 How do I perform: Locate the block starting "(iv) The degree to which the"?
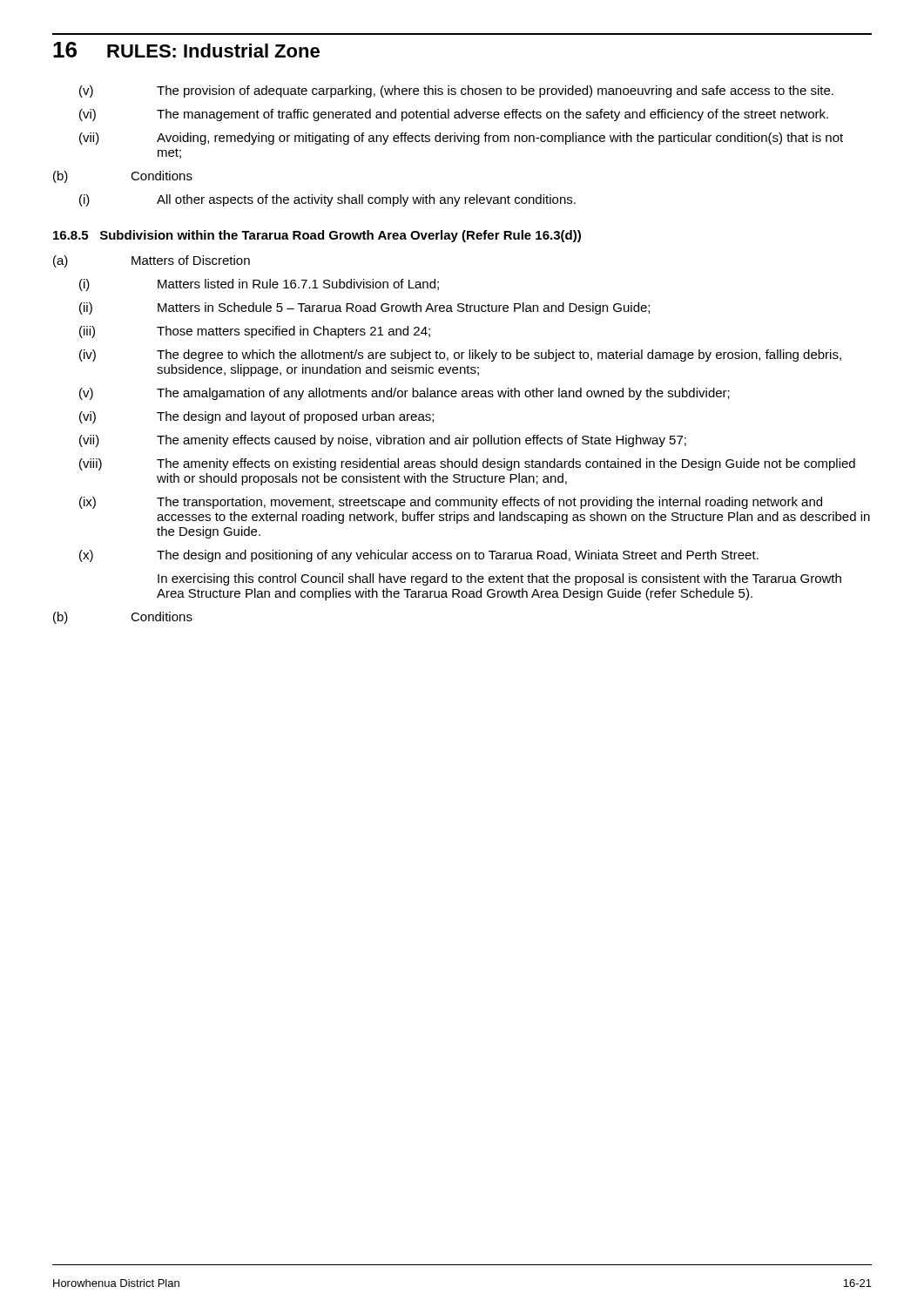click(x=462, y=362)
